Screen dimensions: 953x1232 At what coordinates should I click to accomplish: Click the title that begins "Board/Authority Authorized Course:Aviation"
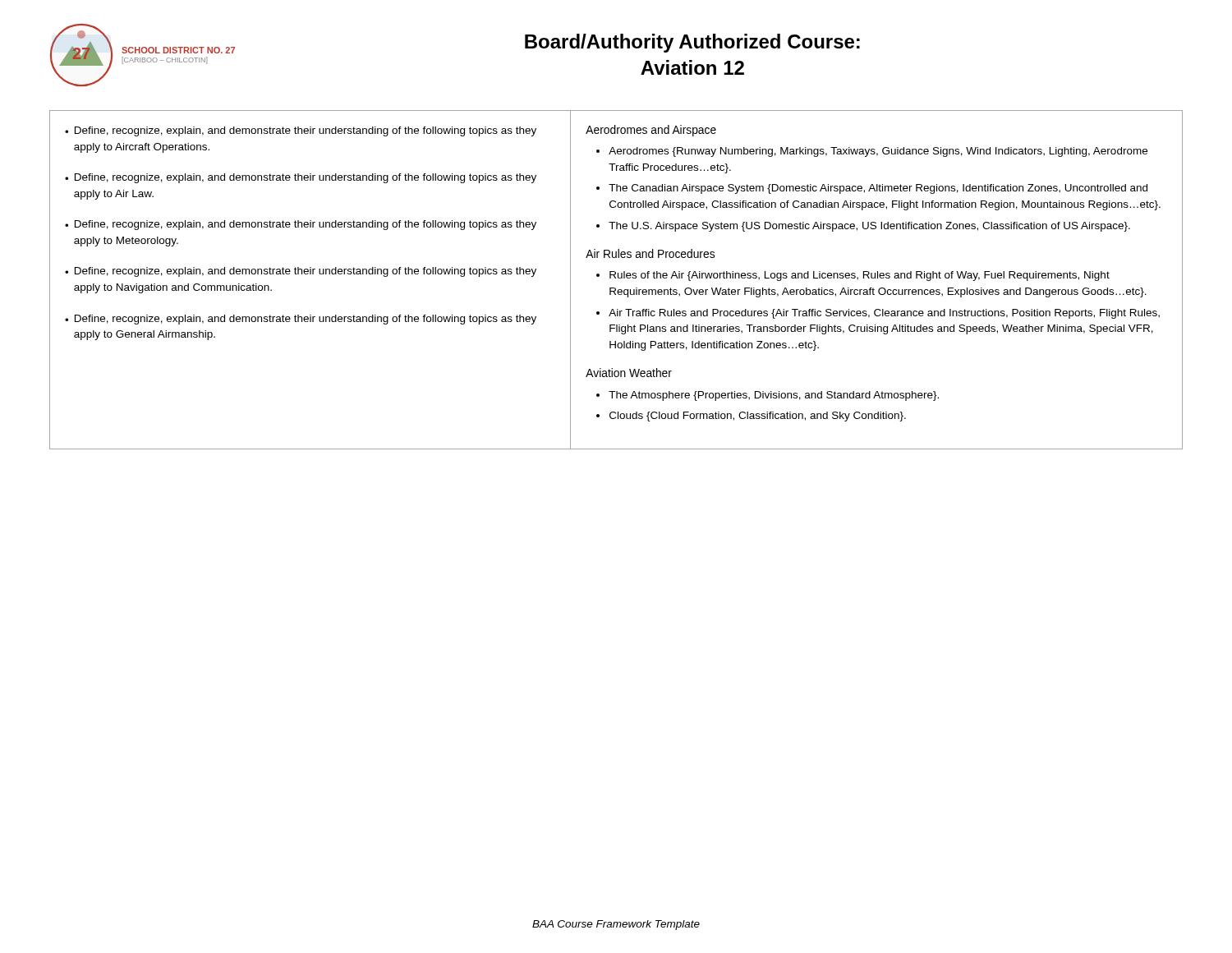coord(693,55)
